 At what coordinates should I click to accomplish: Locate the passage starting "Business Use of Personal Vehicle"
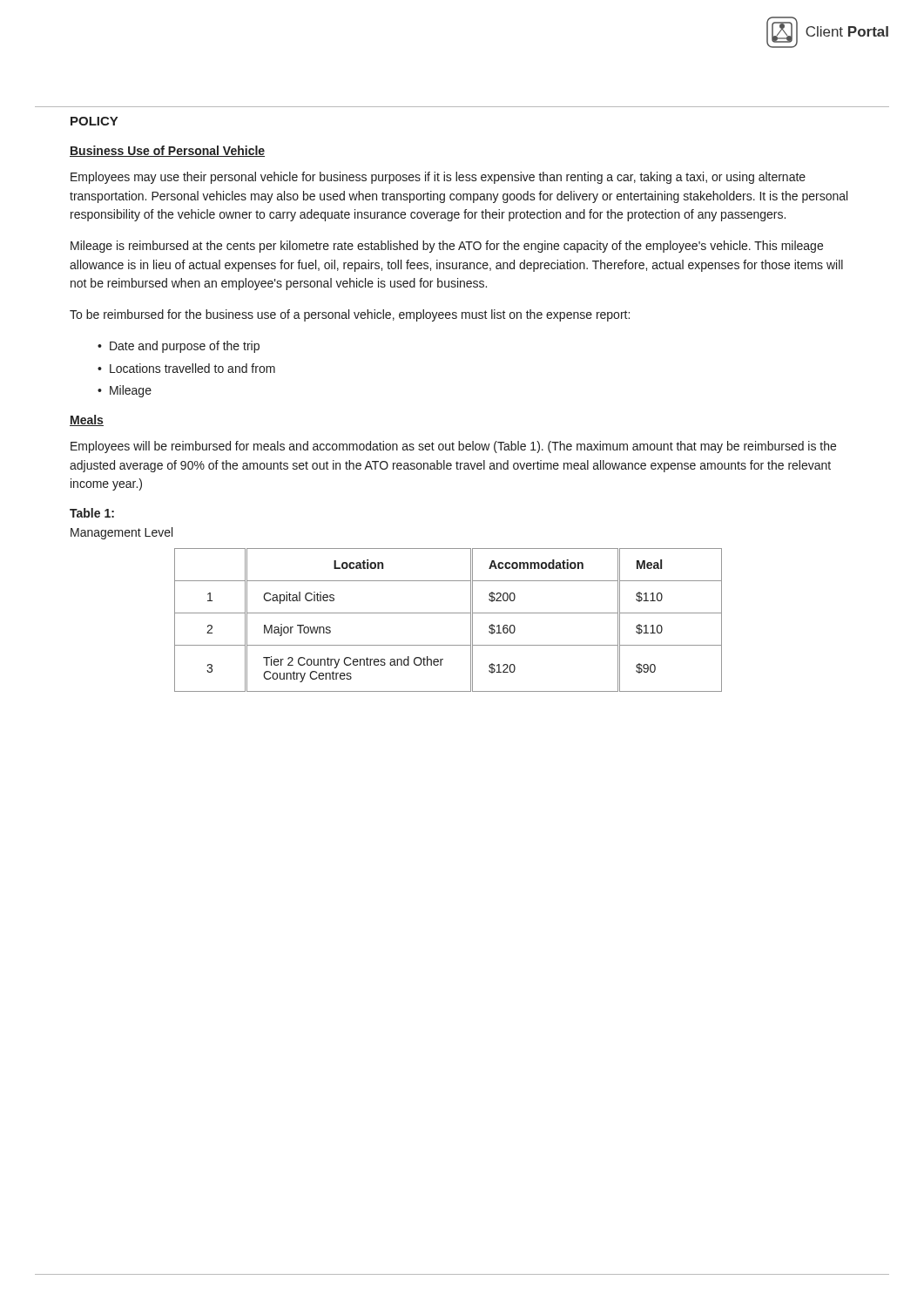pos(167,151)
